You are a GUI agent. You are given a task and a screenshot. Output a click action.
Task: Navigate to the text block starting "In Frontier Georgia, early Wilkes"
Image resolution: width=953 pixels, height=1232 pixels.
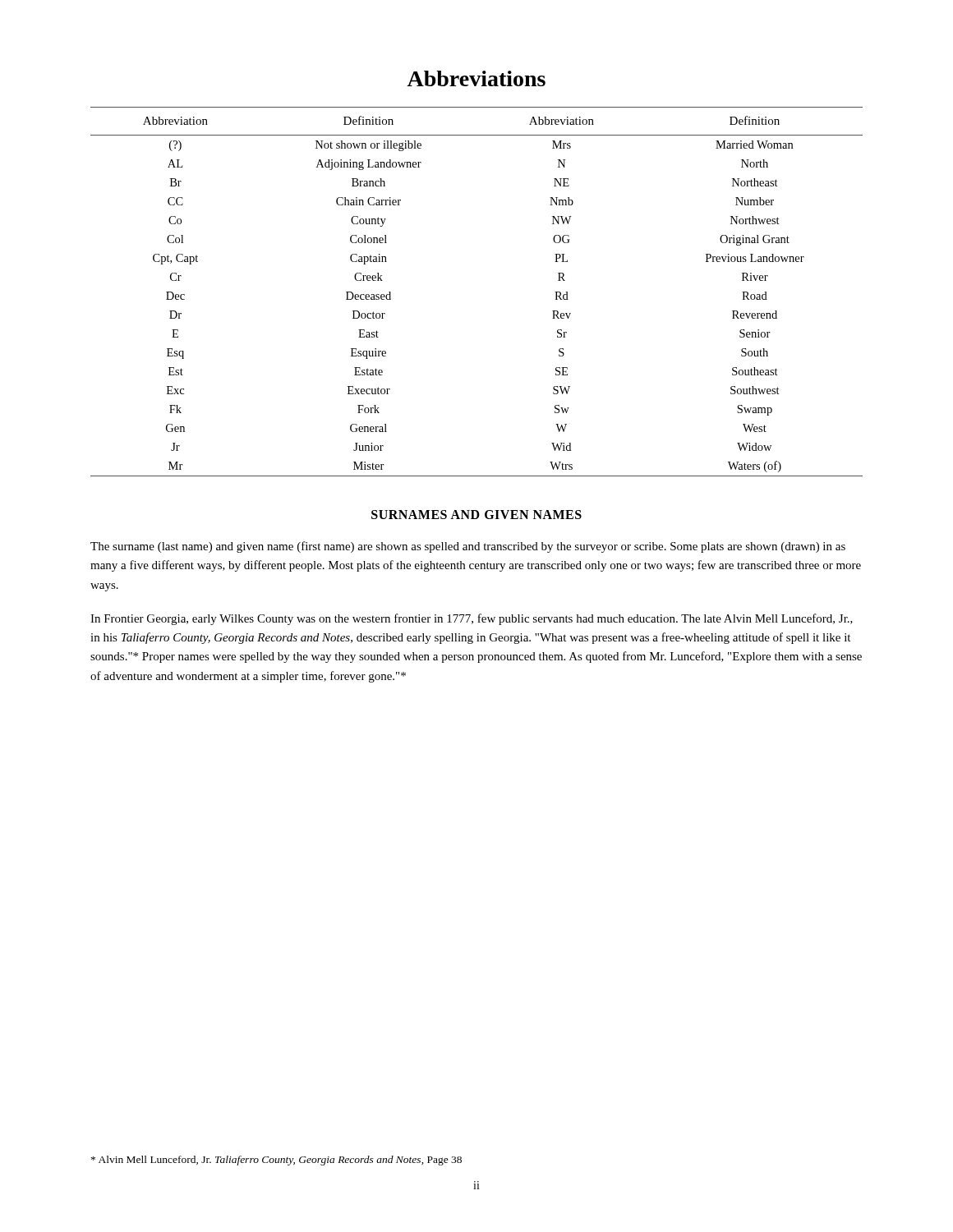tap(476, 647)
